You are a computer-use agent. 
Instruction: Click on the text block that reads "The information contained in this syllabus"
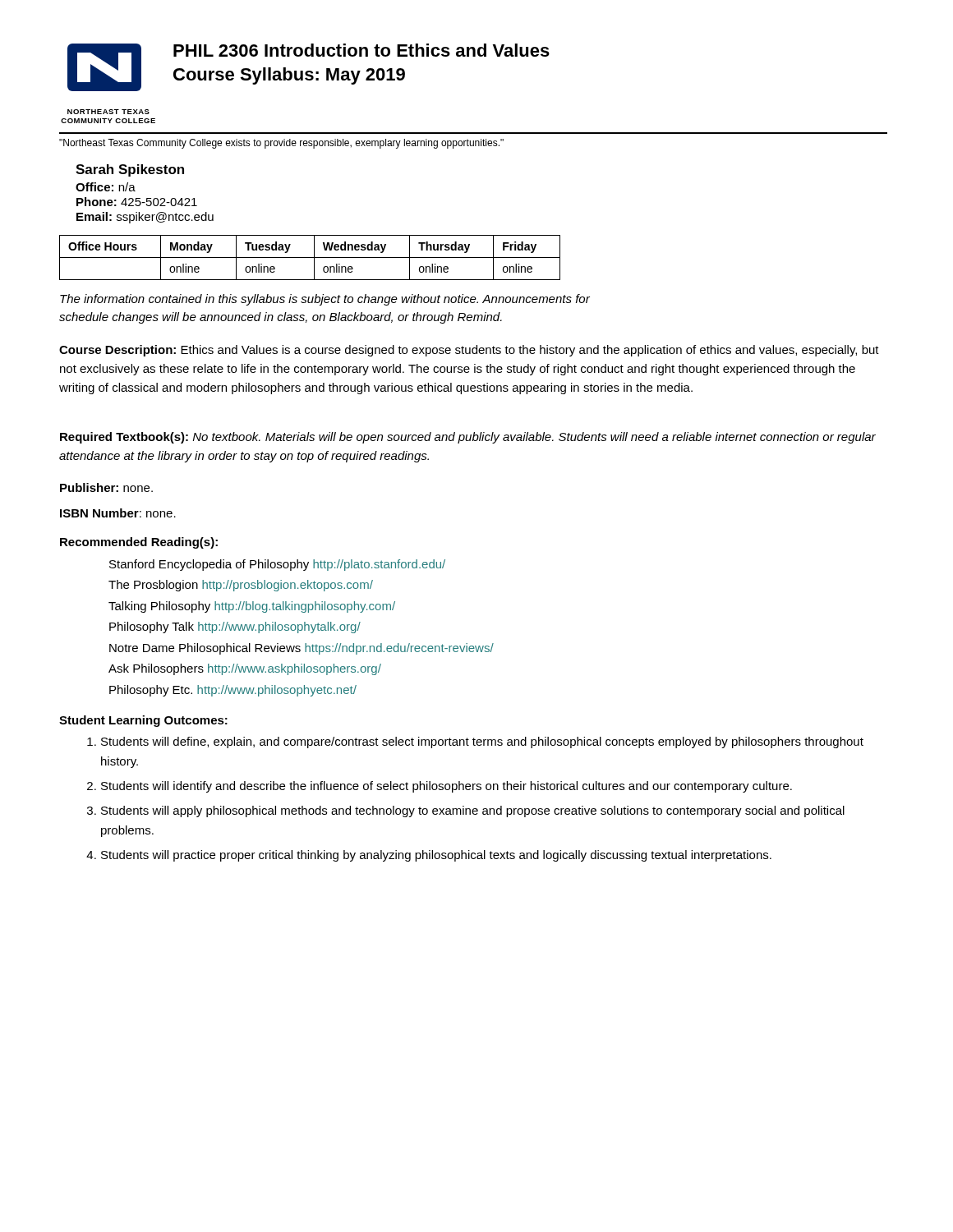pyautogui.click(x=324, y=308)
